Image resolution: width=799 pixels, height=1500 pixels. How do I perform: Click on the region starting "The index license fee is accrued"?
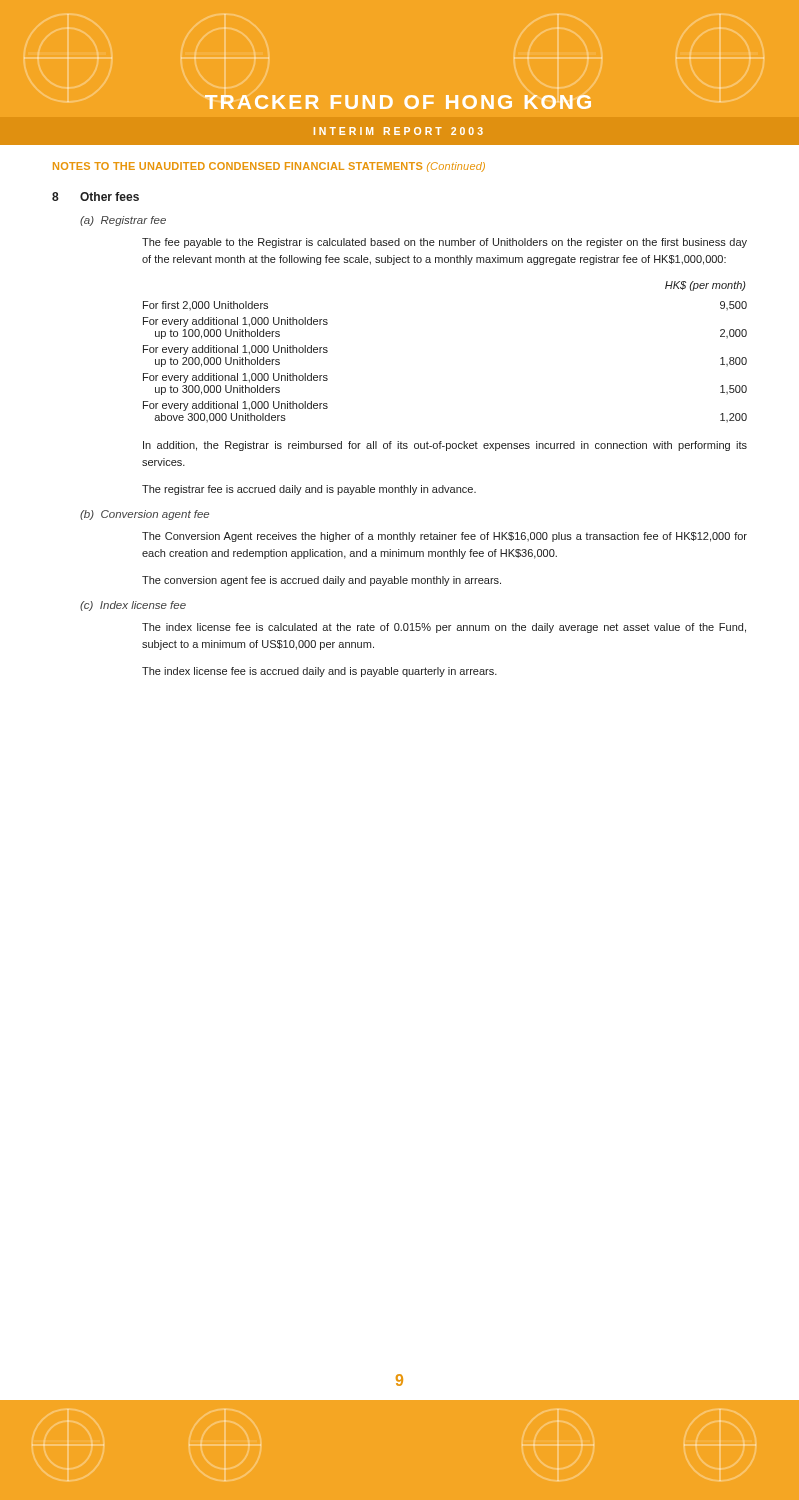tap(320, 671)
